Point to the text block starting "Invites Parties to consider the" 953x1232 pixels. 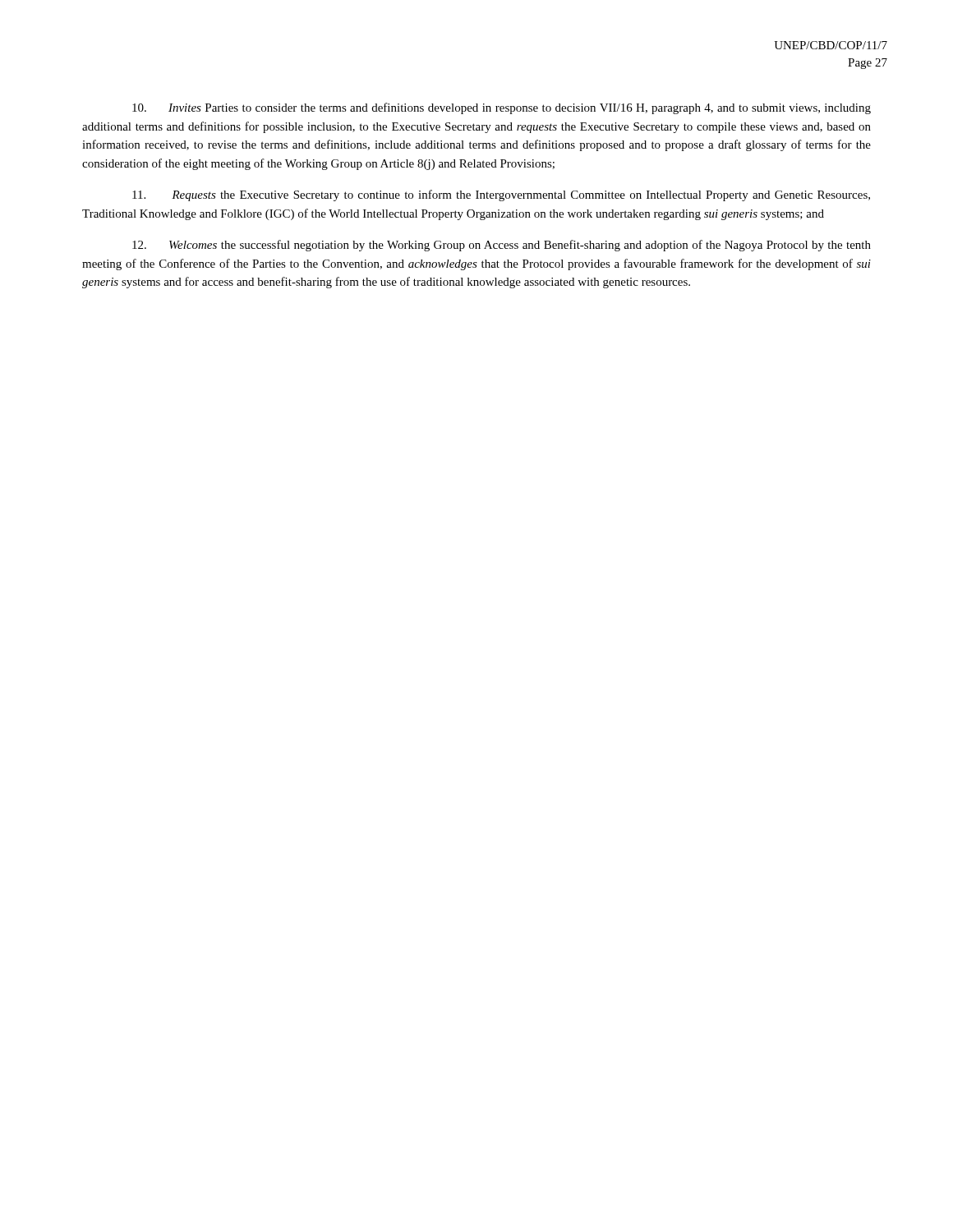point(476,135)
